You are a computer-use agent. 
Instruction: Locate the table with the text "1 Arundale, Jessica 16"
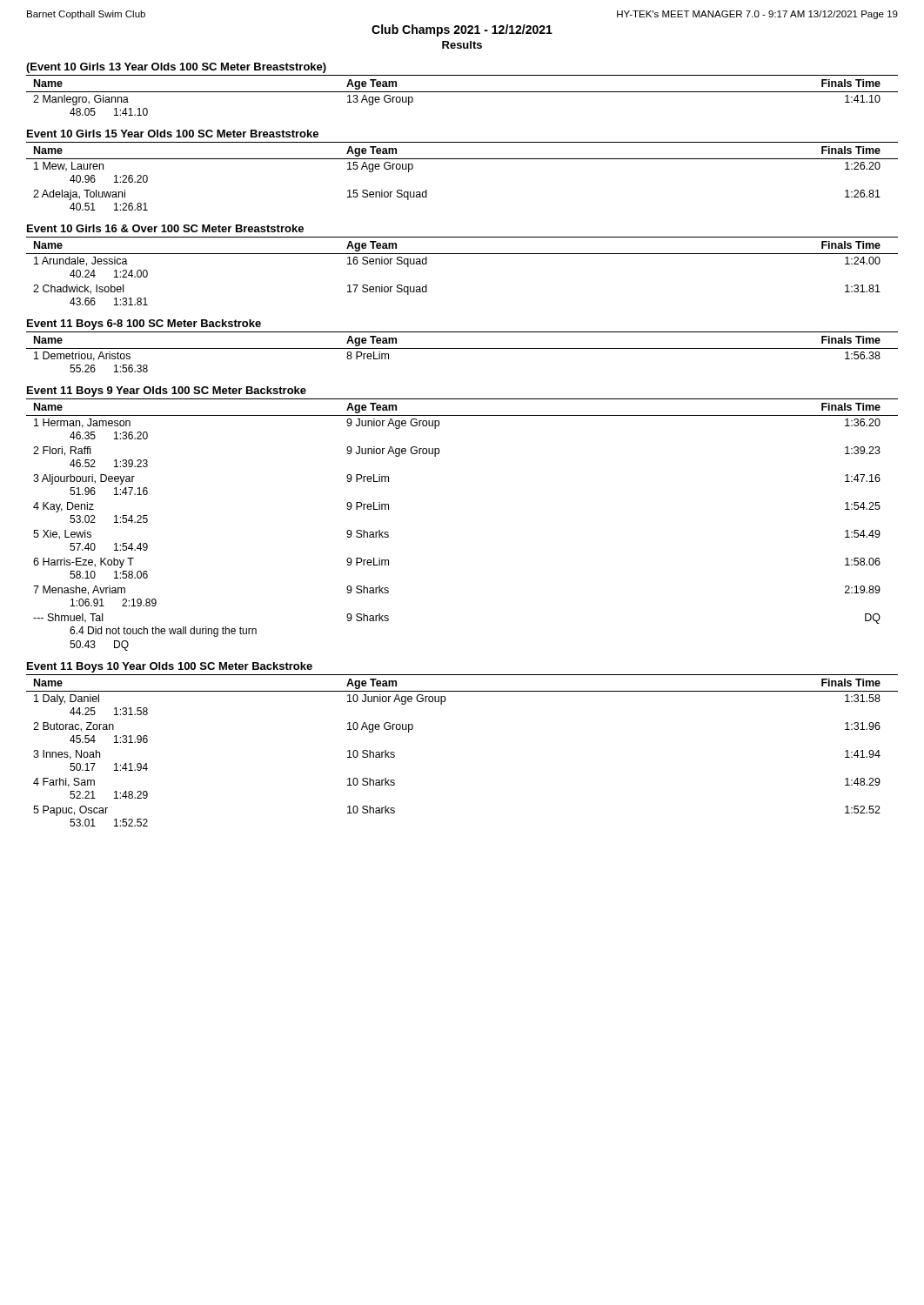[462, 281]
